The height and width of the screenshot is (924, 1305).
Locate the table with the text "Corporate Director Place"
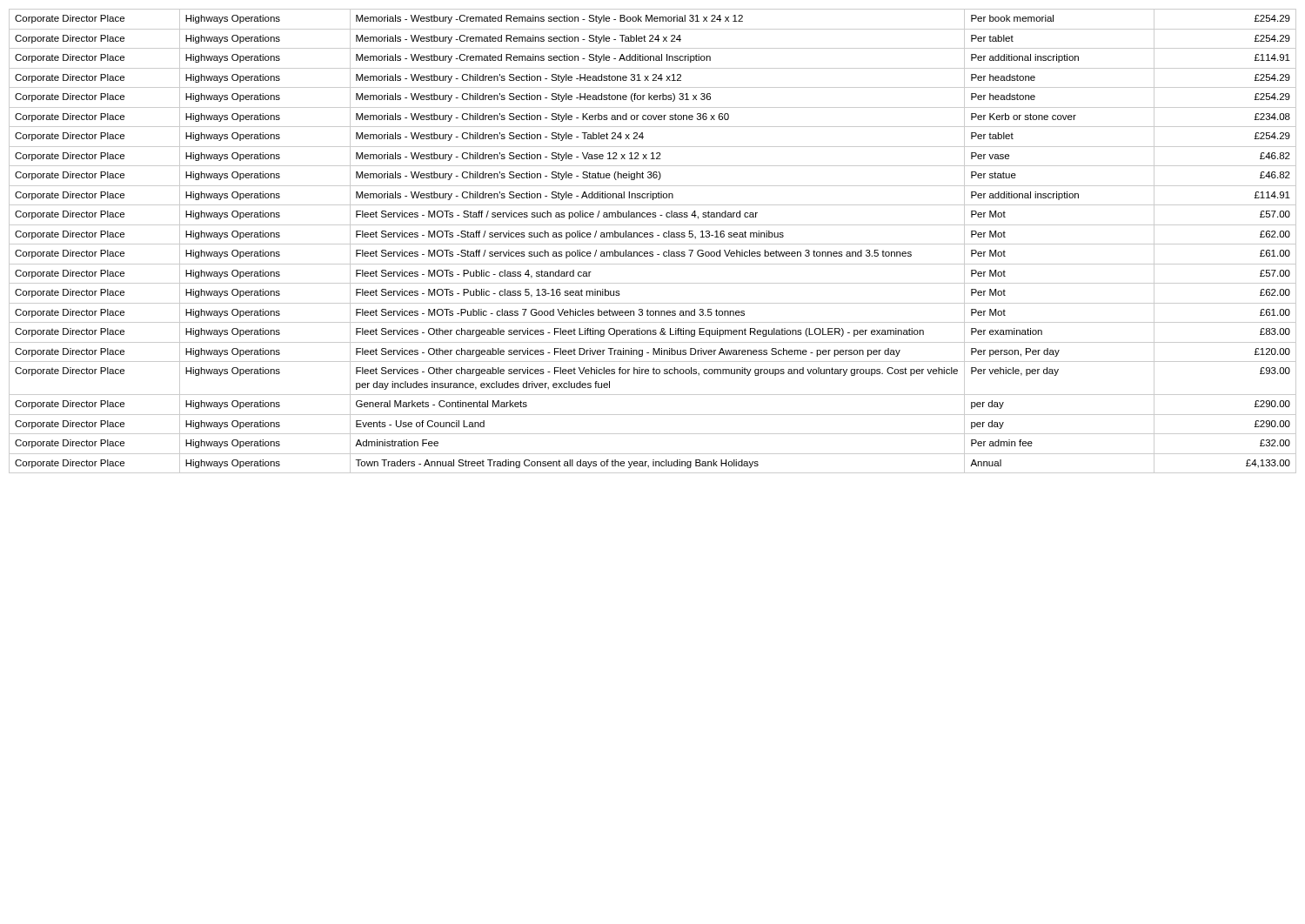click(x=652, y=241)
